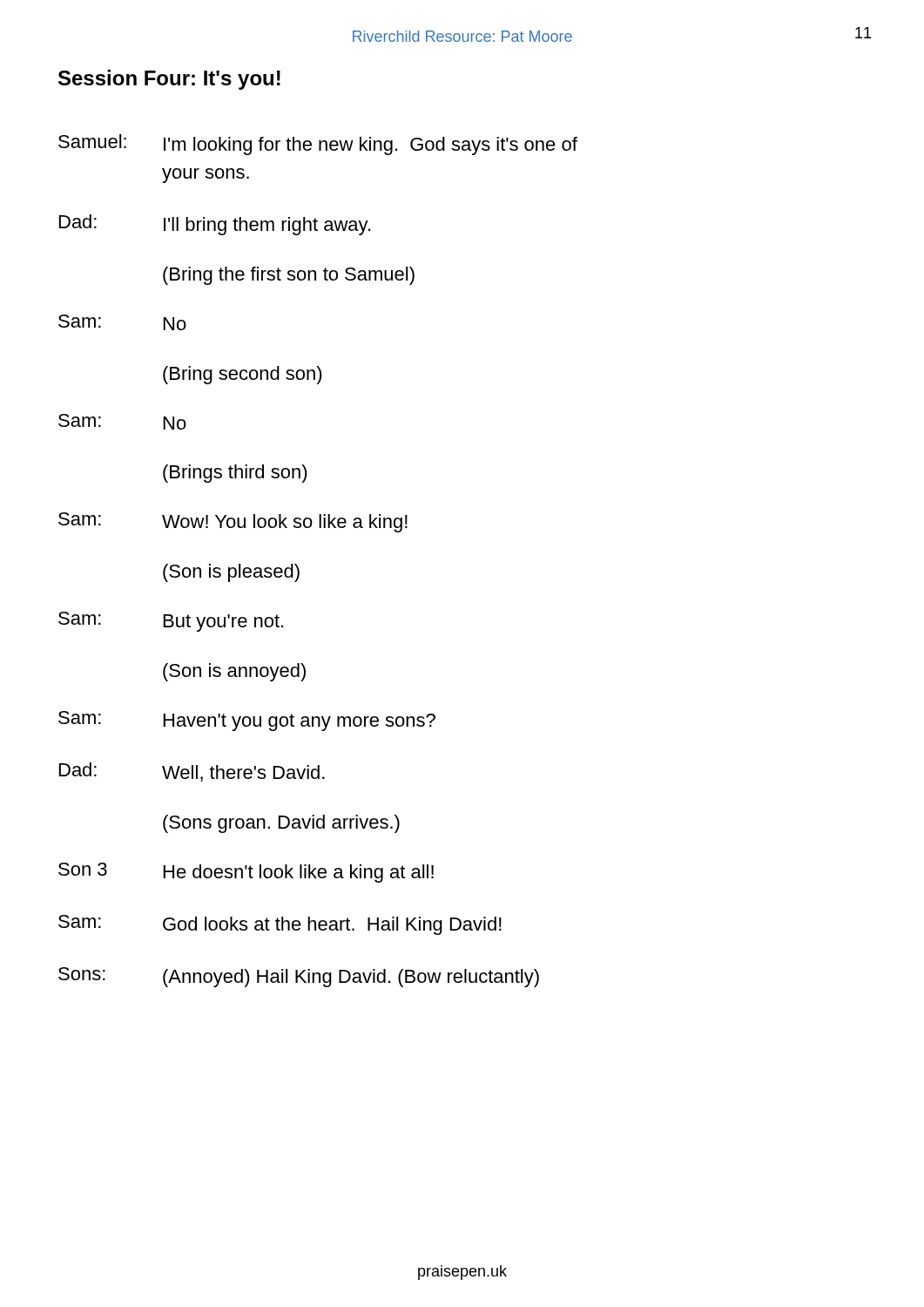Locate the text block that reads "Samuel: I'm looking for the new"
This screenshot has width=924, height=1307.
[317, 158]
